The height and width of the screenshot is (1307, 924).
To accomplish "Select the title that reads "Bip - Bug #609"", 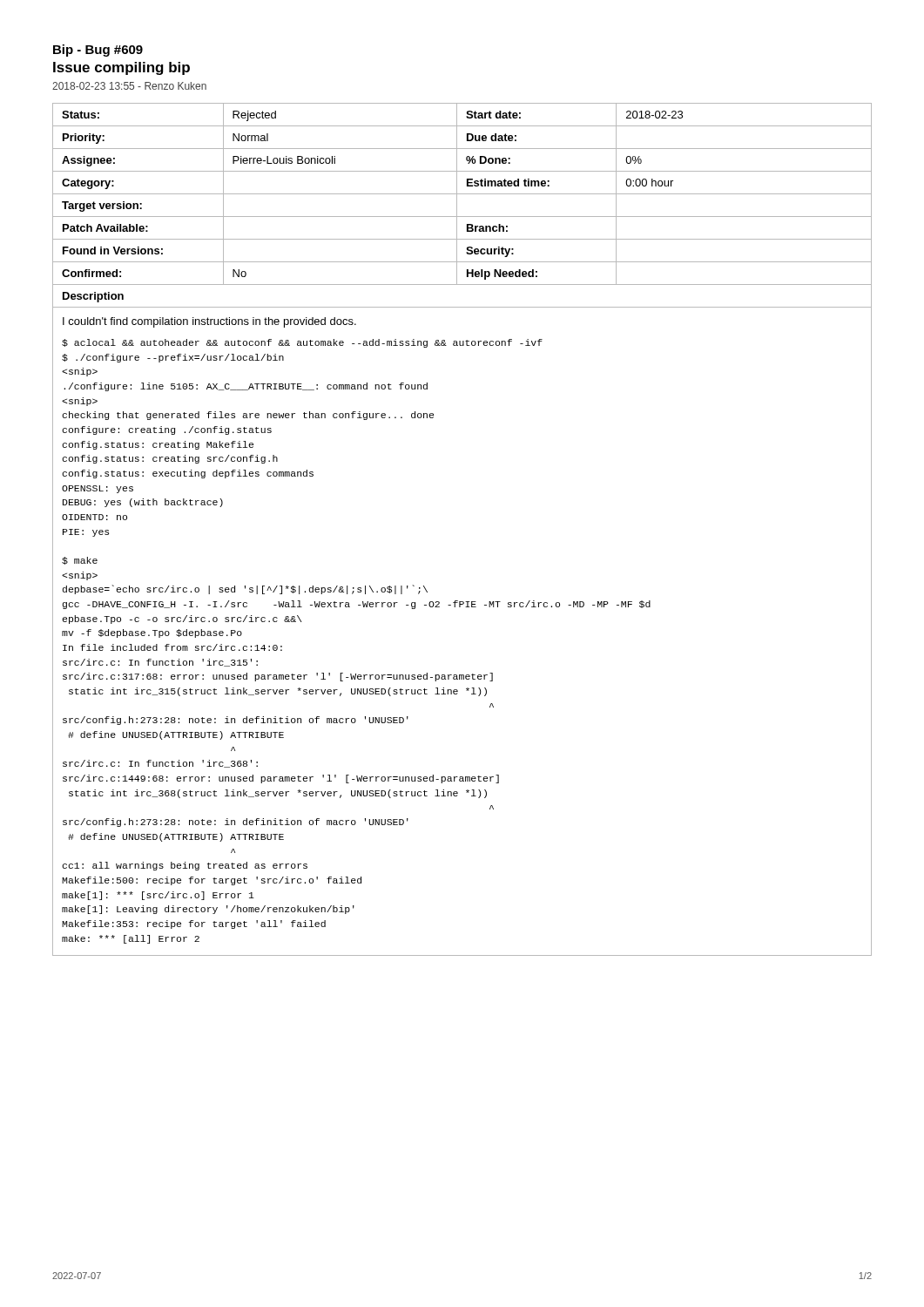I will [98, 49].
